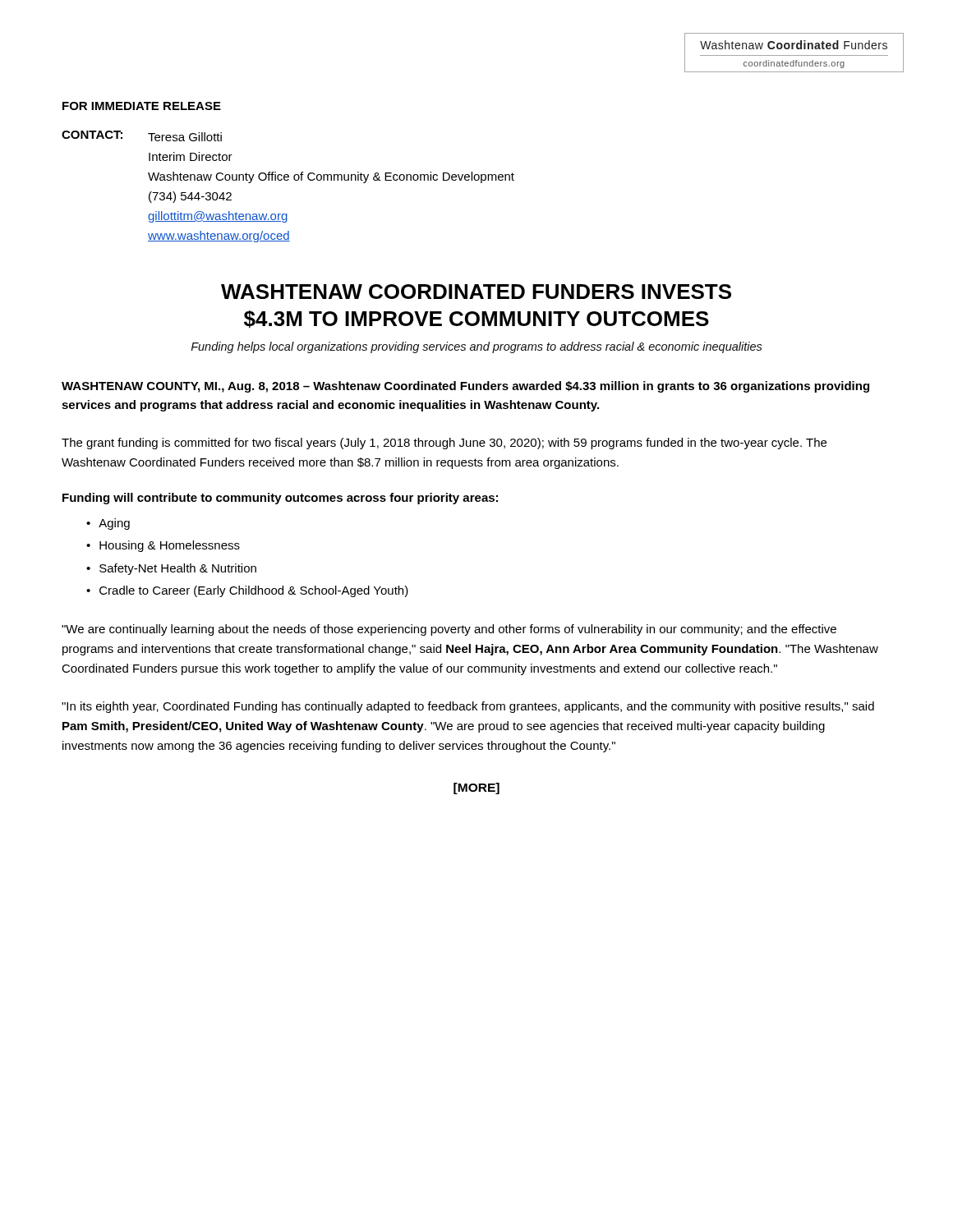Click on the list item that says "•Cradle to Career"
This screenshot has height=1232, width=953.
(247, 590)
